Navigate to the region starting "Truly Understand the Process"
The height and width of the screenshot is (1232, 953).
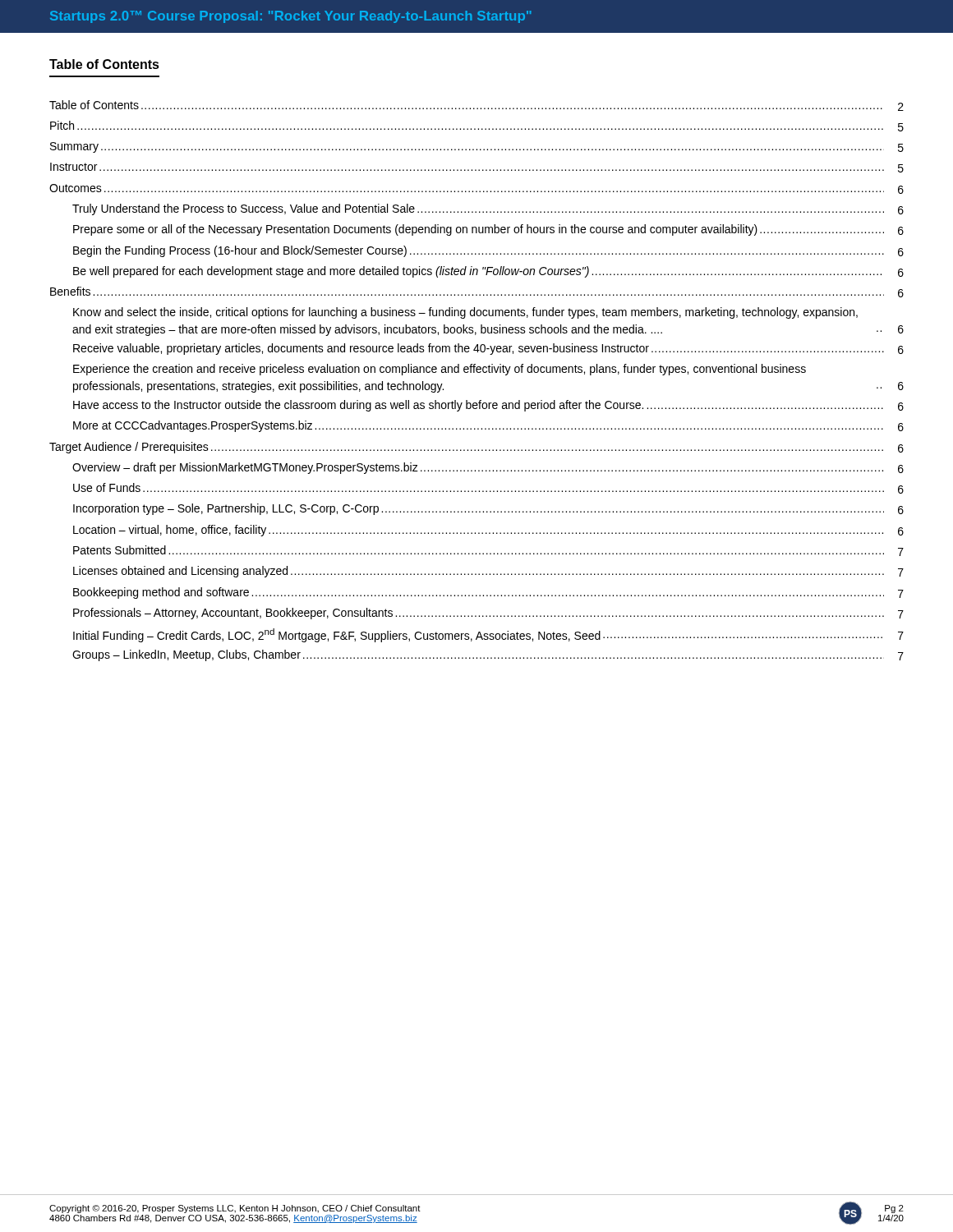tap(488, 210)
